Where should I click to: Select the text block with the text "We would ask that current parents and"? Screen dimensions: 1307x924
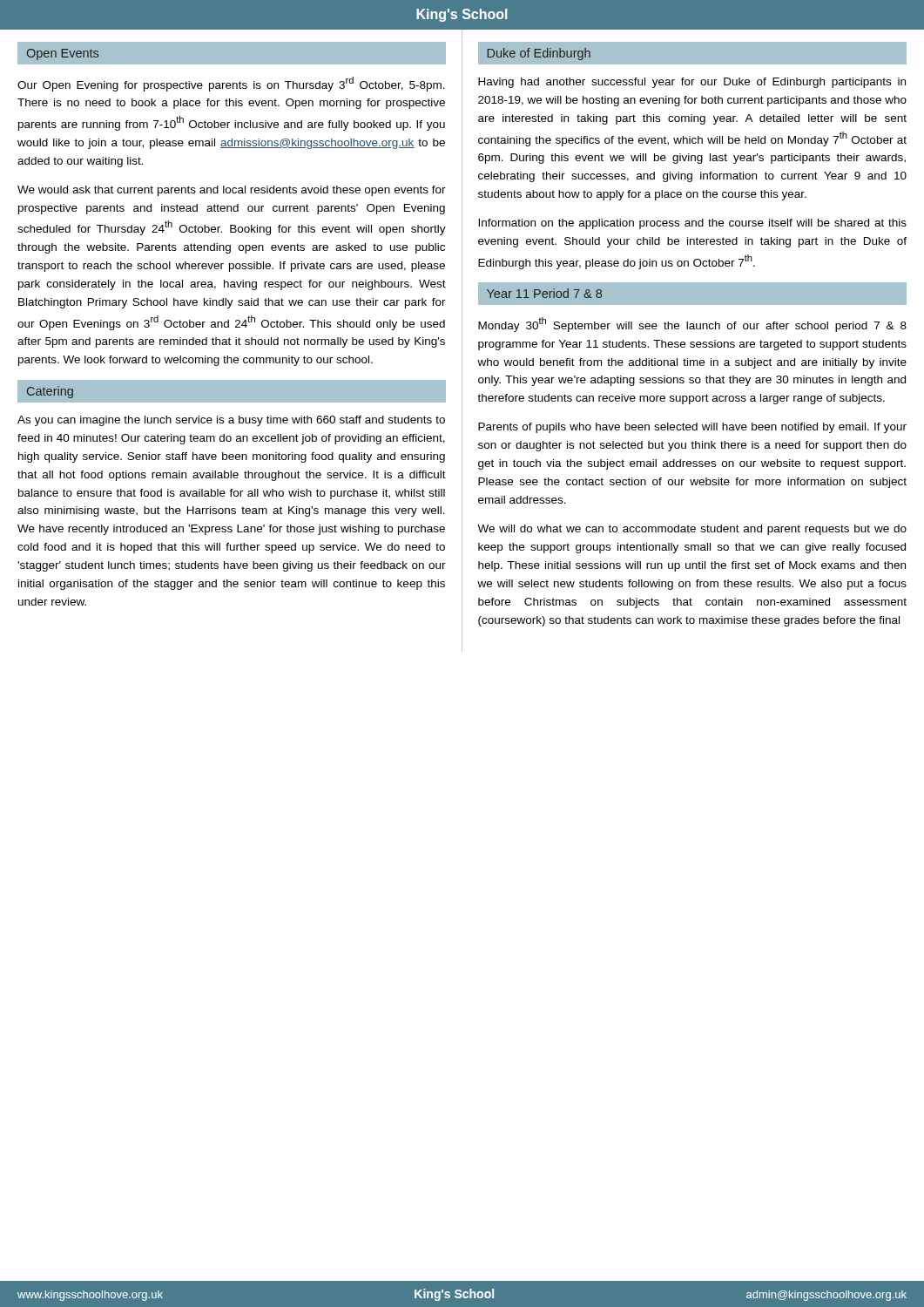click(x=231, y=274)
